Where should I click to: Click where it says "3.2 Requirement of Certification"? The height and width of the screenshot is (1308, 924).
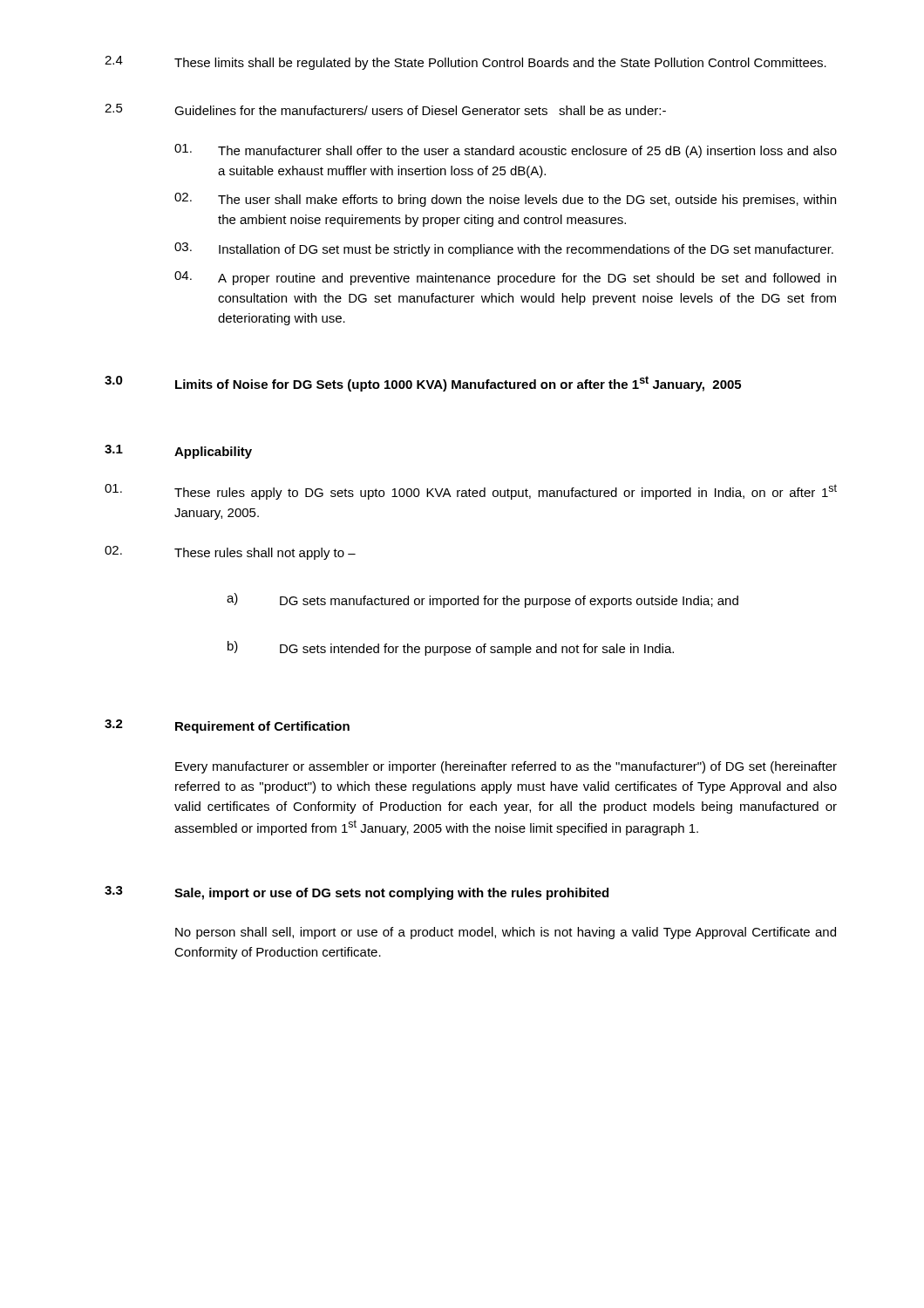pos(227,726)
